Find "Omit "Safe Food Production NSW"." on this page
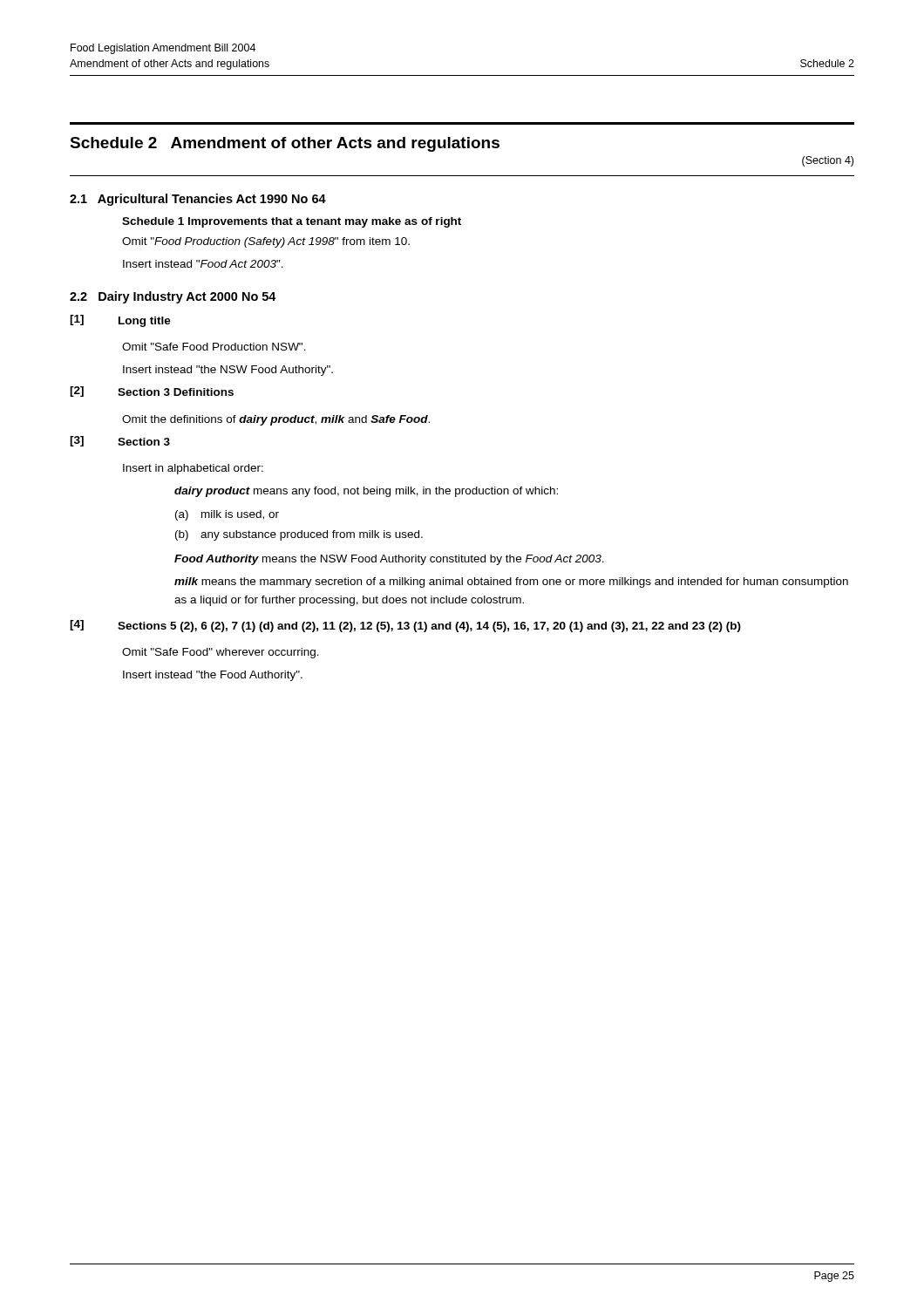Screen dimensions: 1308x924 click(214, 346)
